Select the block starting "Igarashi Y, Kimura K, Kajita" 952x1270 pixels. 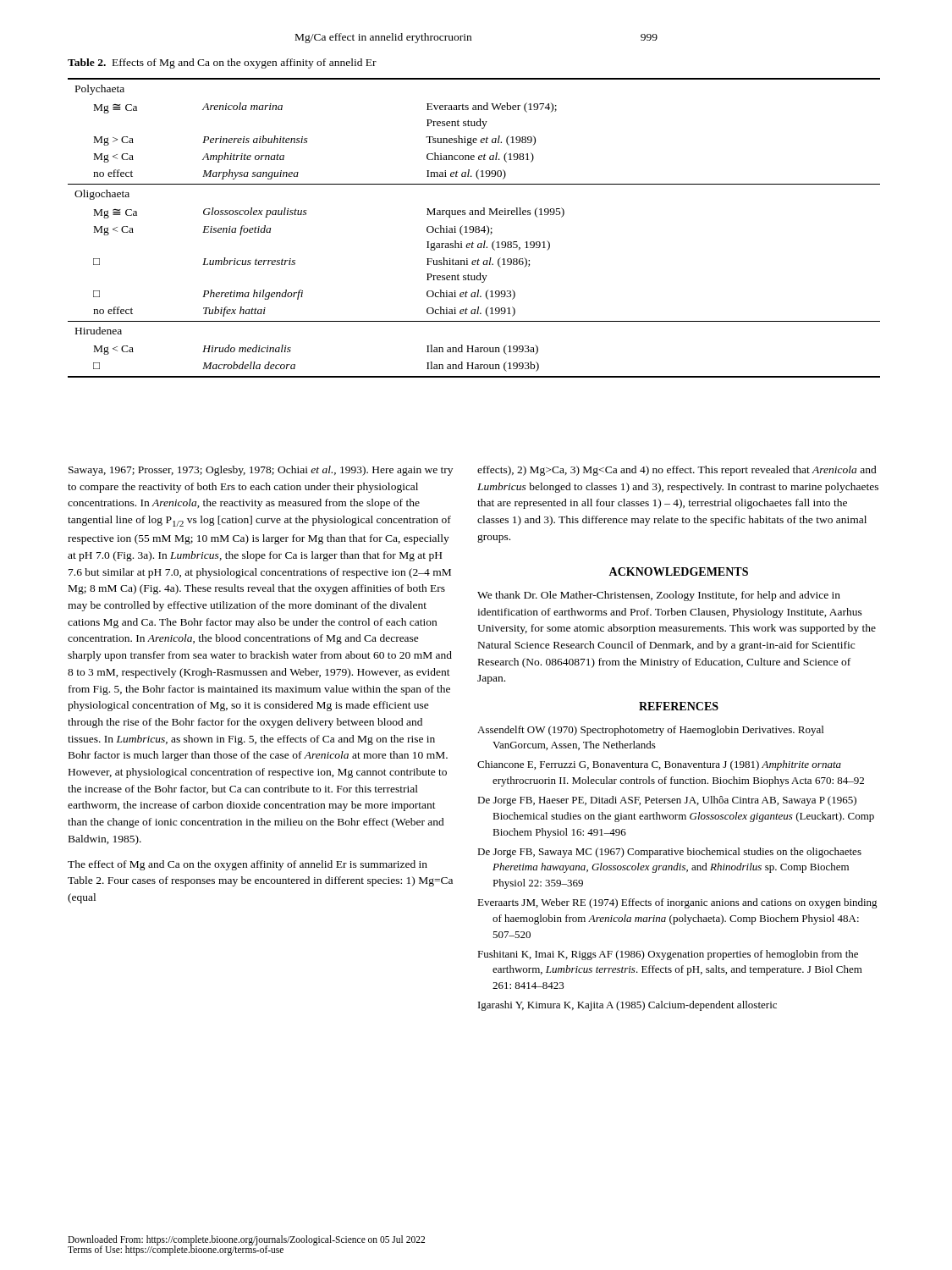627,1005
